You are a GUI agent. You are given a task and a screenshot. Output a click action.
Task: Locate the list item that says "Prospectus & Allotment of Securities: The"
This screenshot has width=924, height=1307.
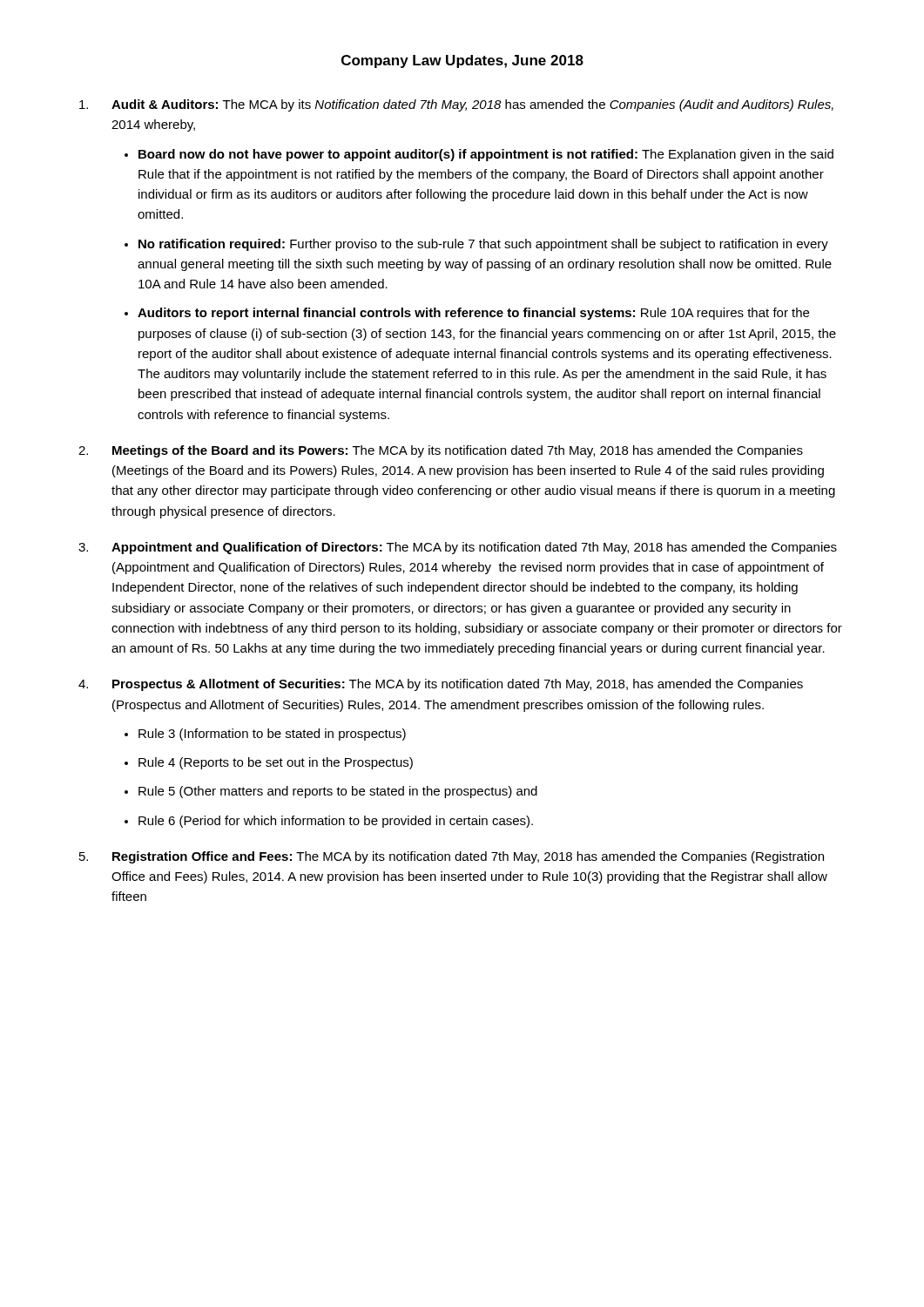pyautogui.click(x=458, y=685)
